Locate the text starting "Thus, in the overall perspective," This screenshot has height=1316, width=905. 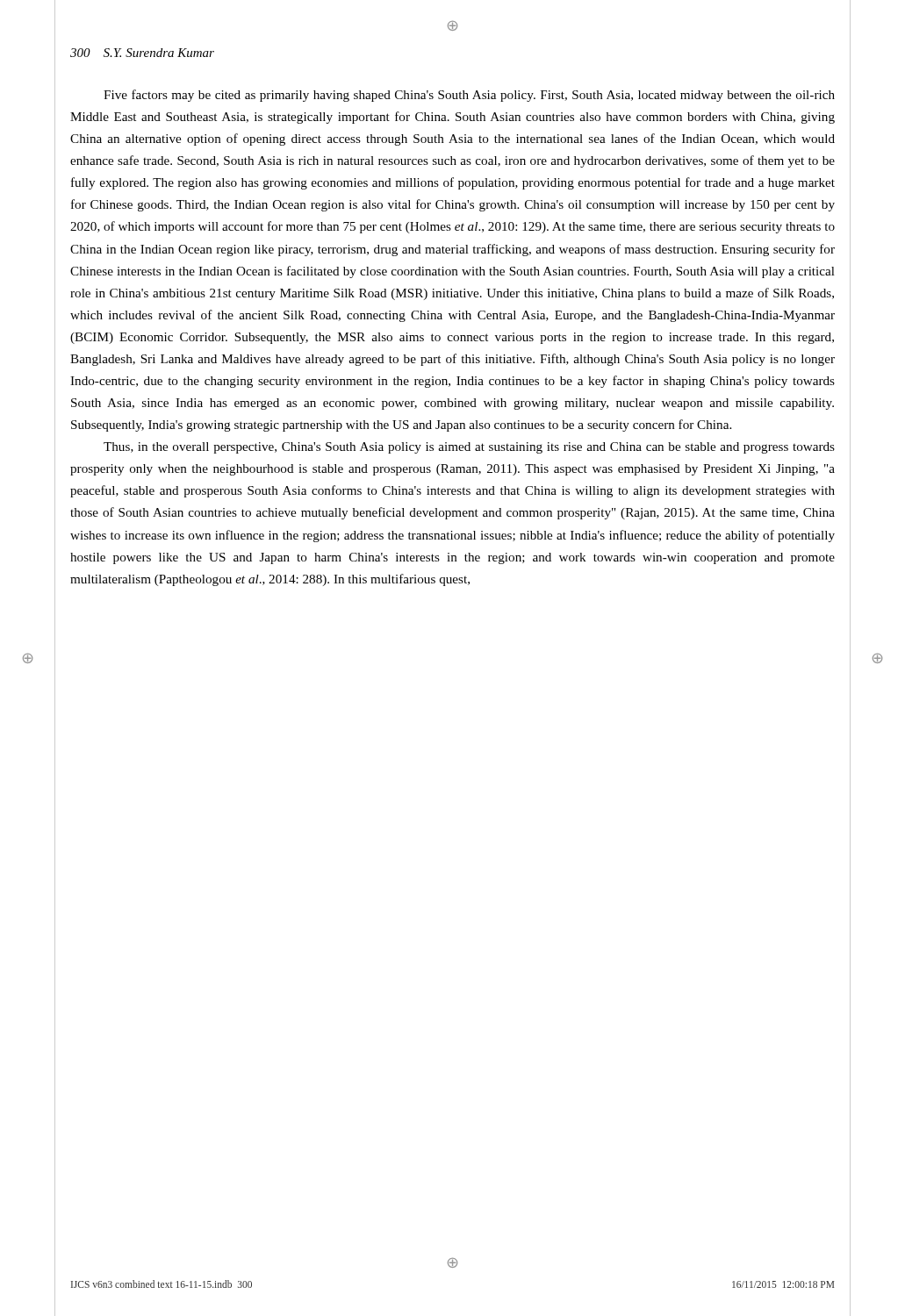(x=452, y=512)
